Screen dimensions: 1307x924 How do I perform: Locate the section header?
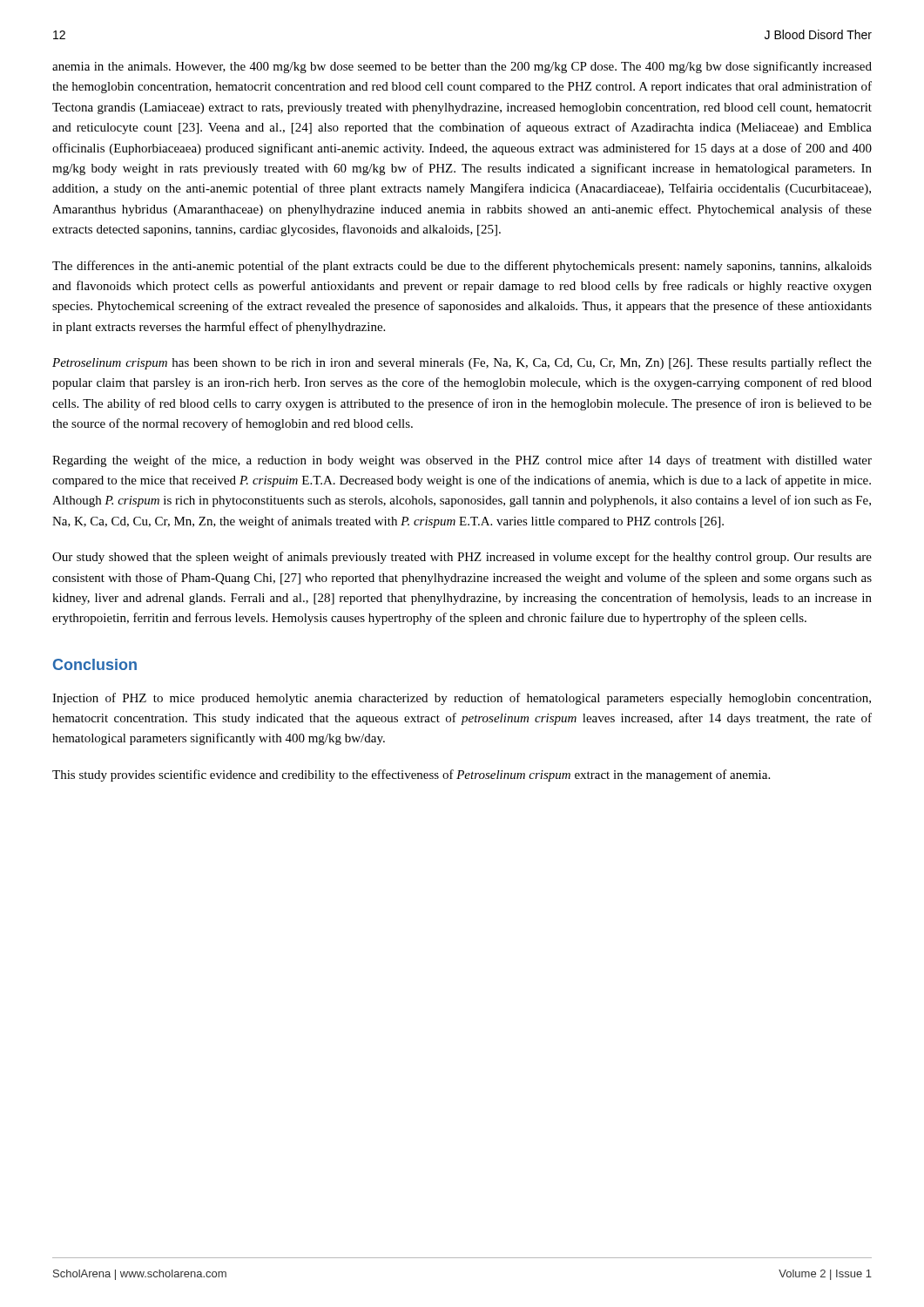click(x=95, y=665)
